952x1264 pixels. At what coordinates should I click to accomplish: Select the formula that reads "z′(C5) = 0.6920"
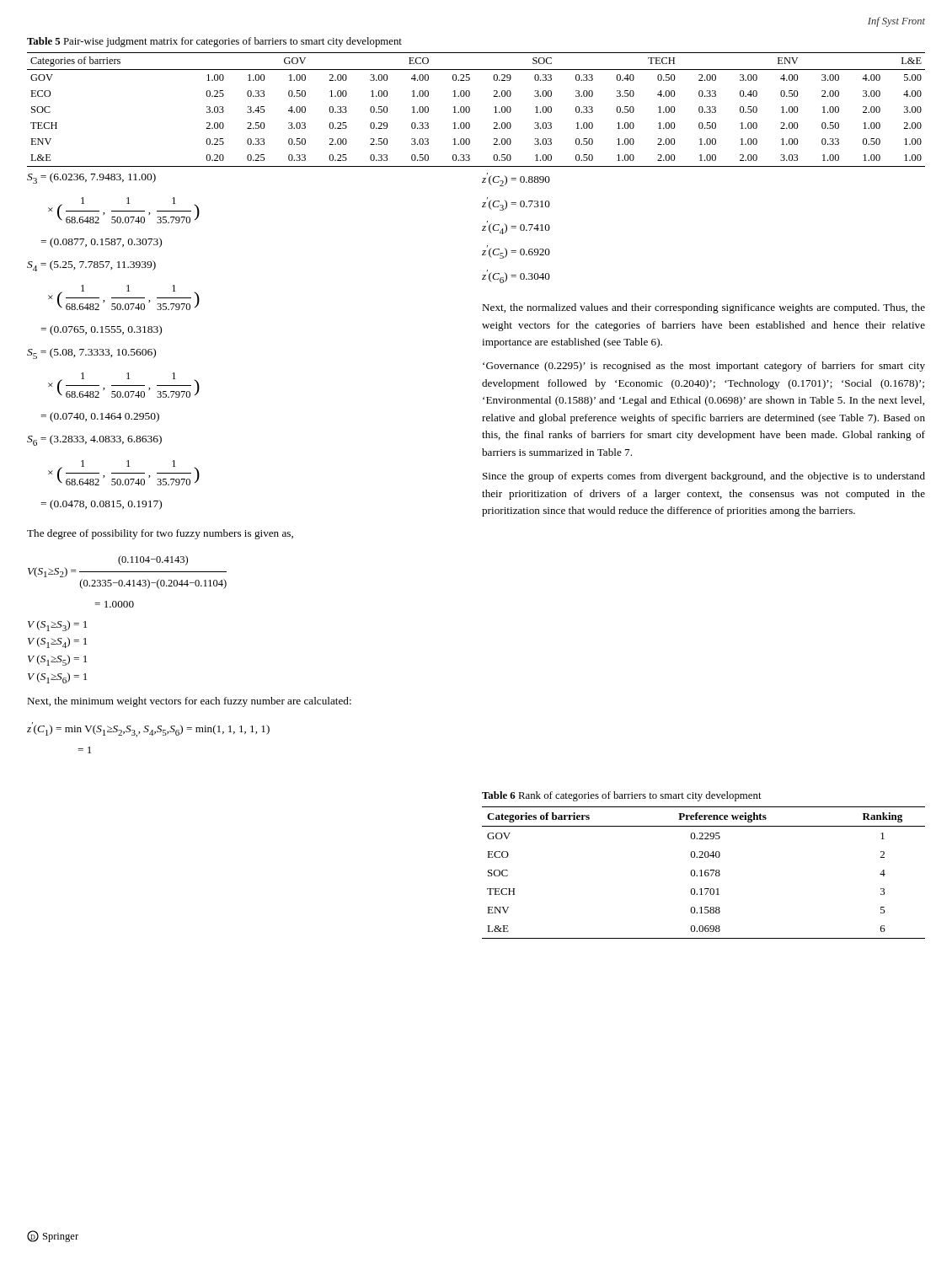click(516, 251)
